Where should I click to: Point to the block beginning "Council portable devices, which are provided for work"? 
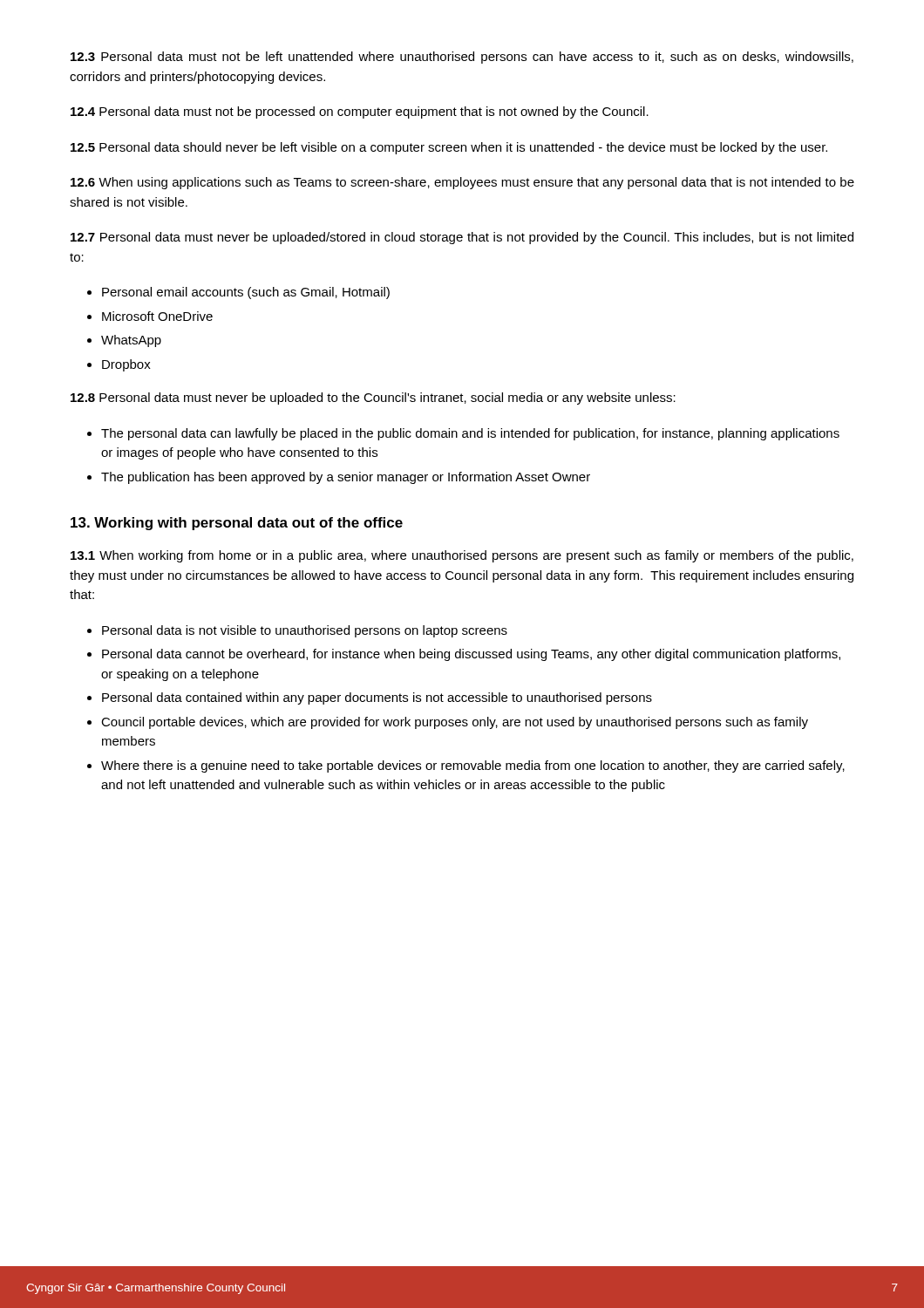pyautogui.click(x=455, y=731)
